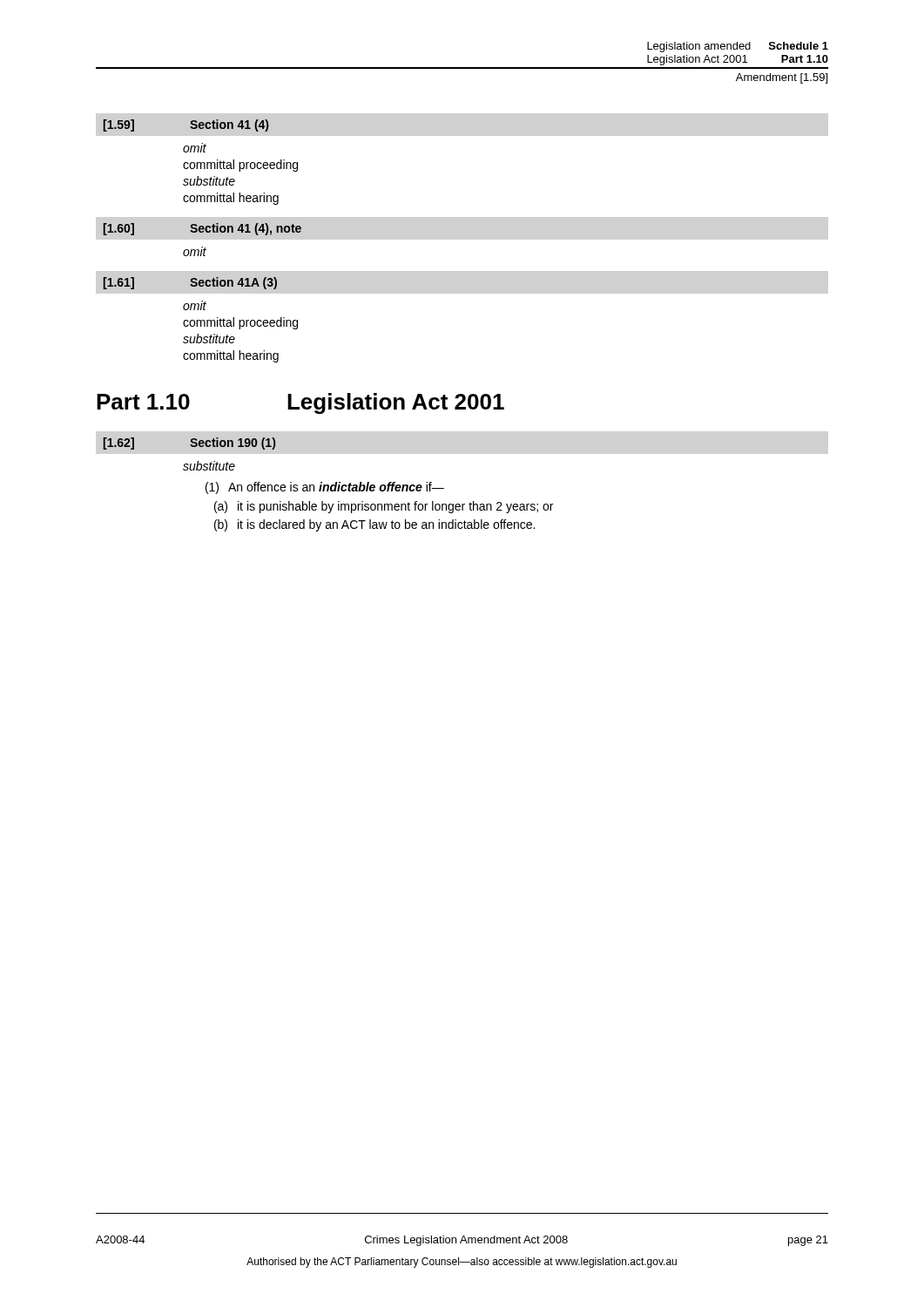
Task: Find the block on this page that starts "(b) it is declared by an ACT law"
Action: point(368,525)
